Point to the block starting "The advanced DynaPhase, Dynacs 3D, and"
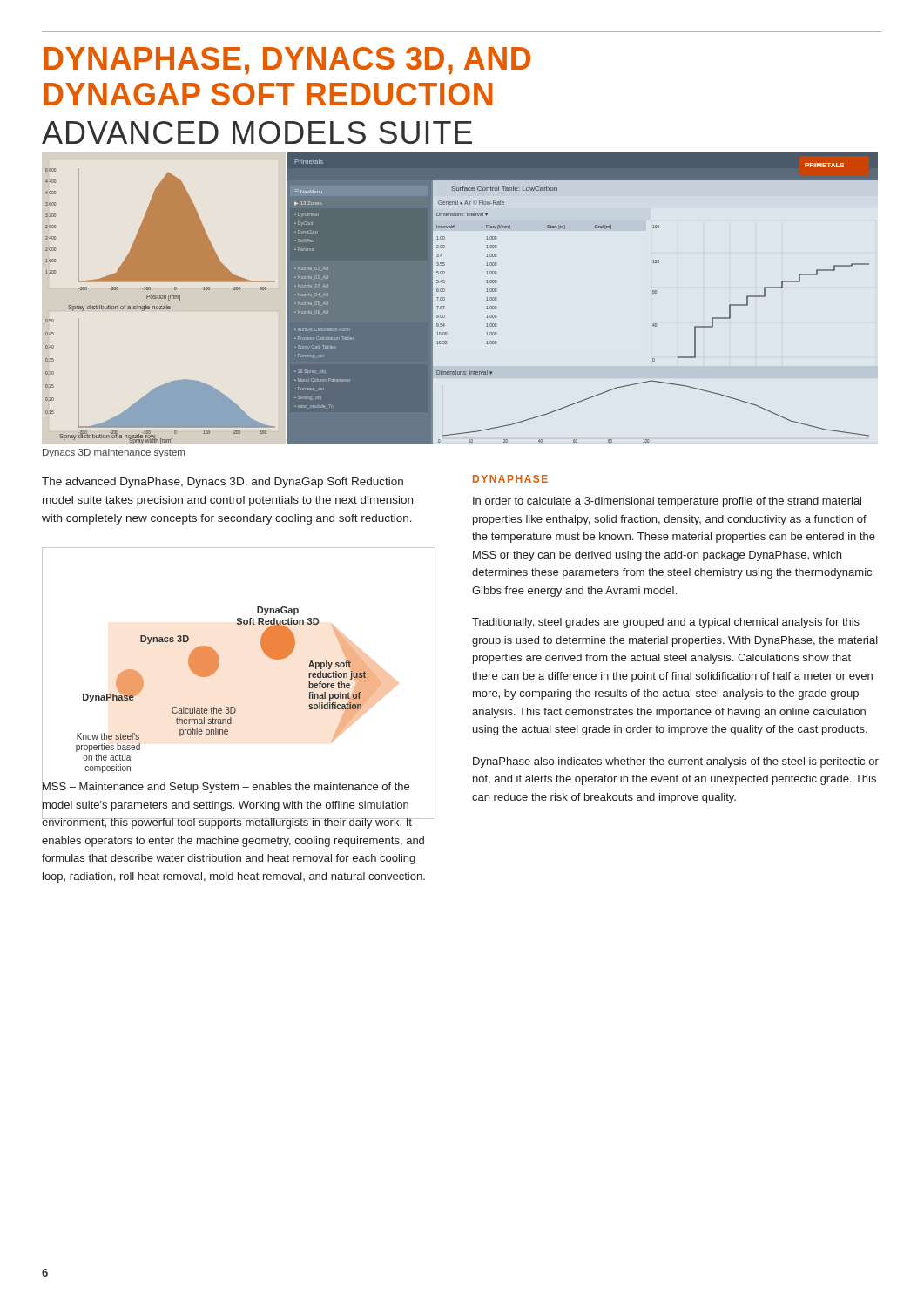The width and height of the screenshot is (924, 1307). coord(228,500)
